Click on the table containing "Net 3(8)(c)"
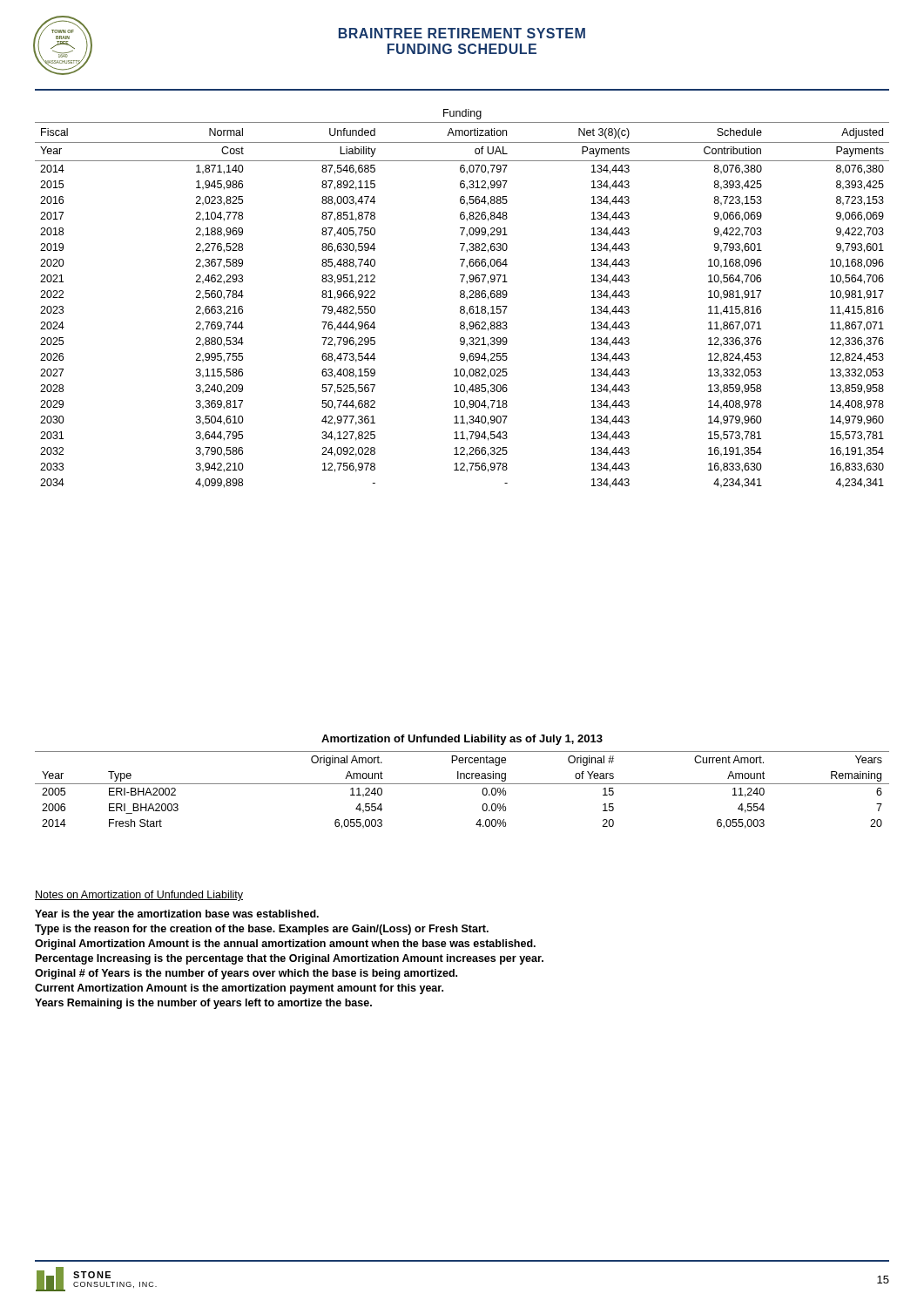 462,295
